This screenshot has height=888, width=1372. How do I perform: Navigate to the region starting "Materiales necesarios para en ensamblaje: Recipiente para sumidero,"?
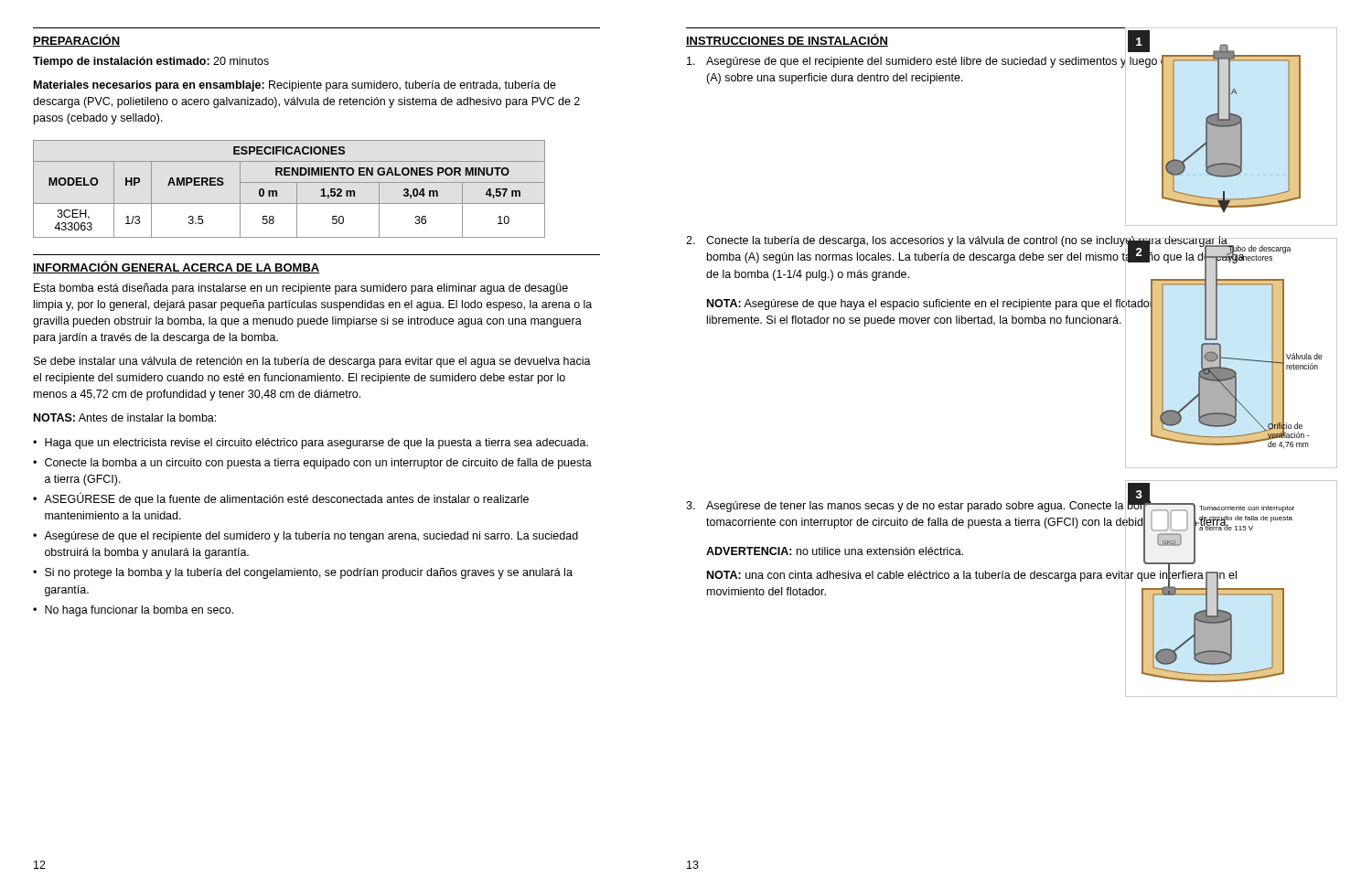pos(307,102)
